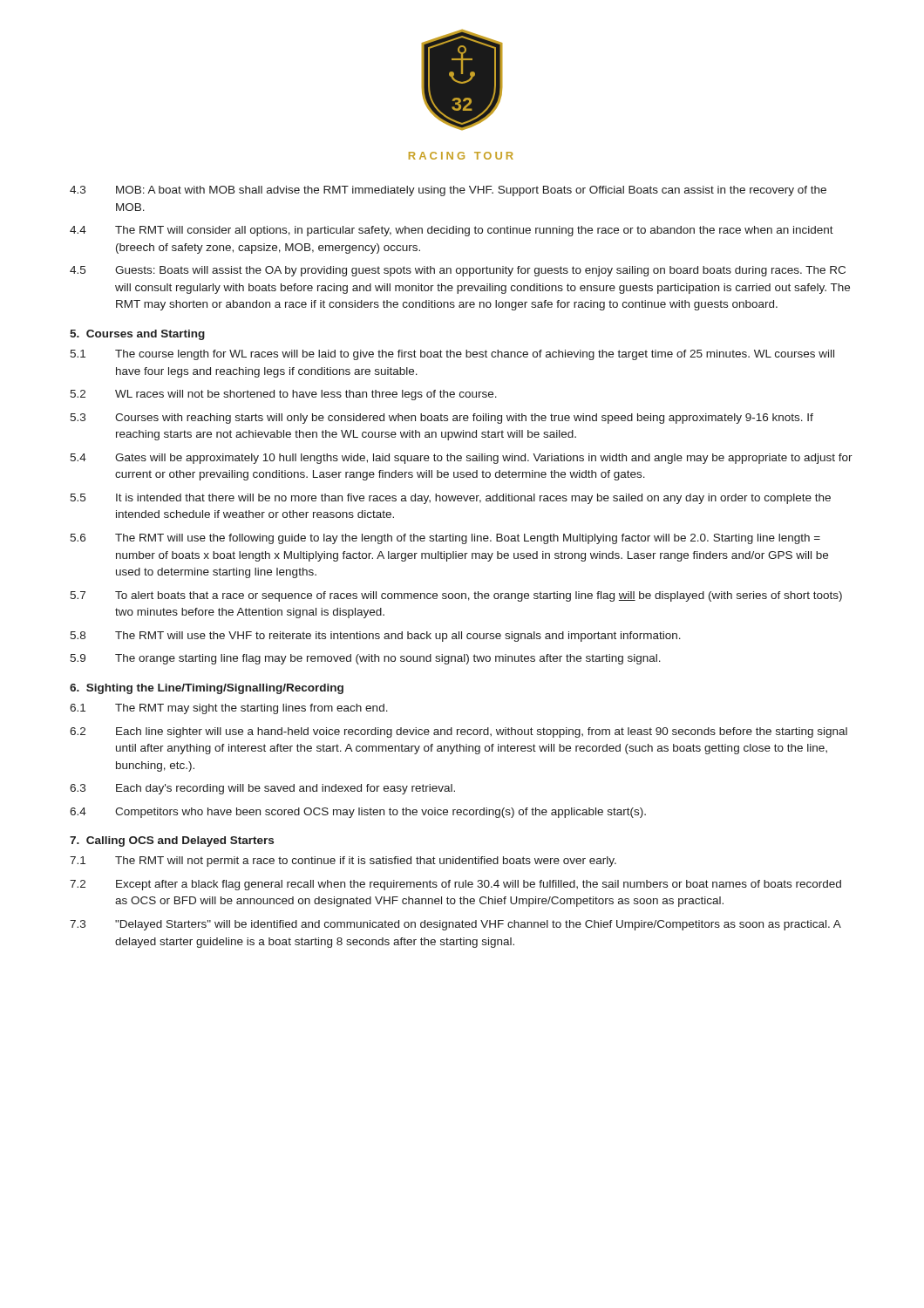Click on the list item that reads "4.5 Guests: Boats will assist the OA"
This screenshot has width=924, height=1308.
pos(462,287)
